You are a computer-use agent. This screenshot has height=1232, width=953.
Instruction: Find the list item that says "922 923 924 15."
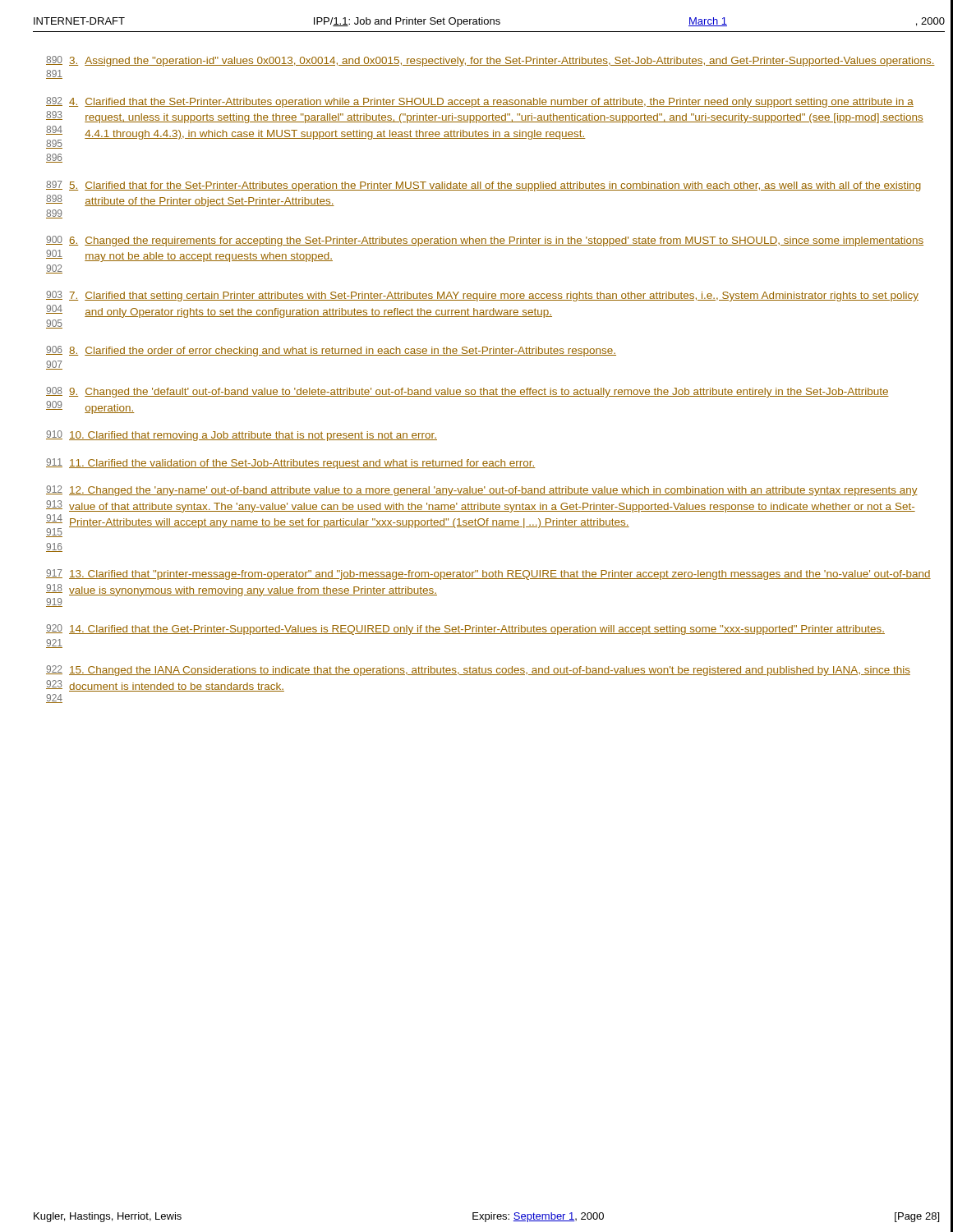pyautogui.click(x=486, y=684)
